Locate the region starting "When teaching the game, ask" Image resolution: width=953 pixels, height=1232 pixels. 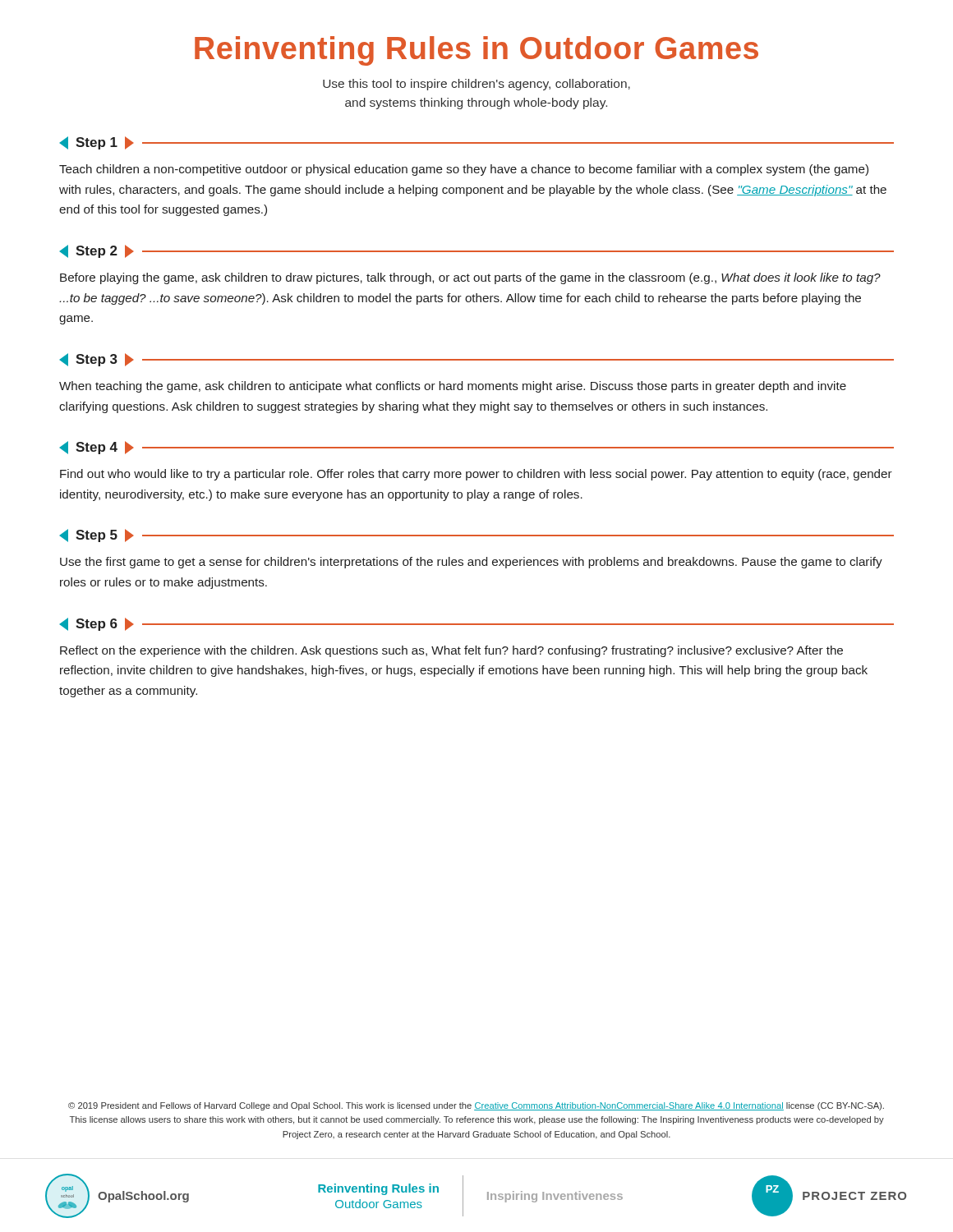476,396
